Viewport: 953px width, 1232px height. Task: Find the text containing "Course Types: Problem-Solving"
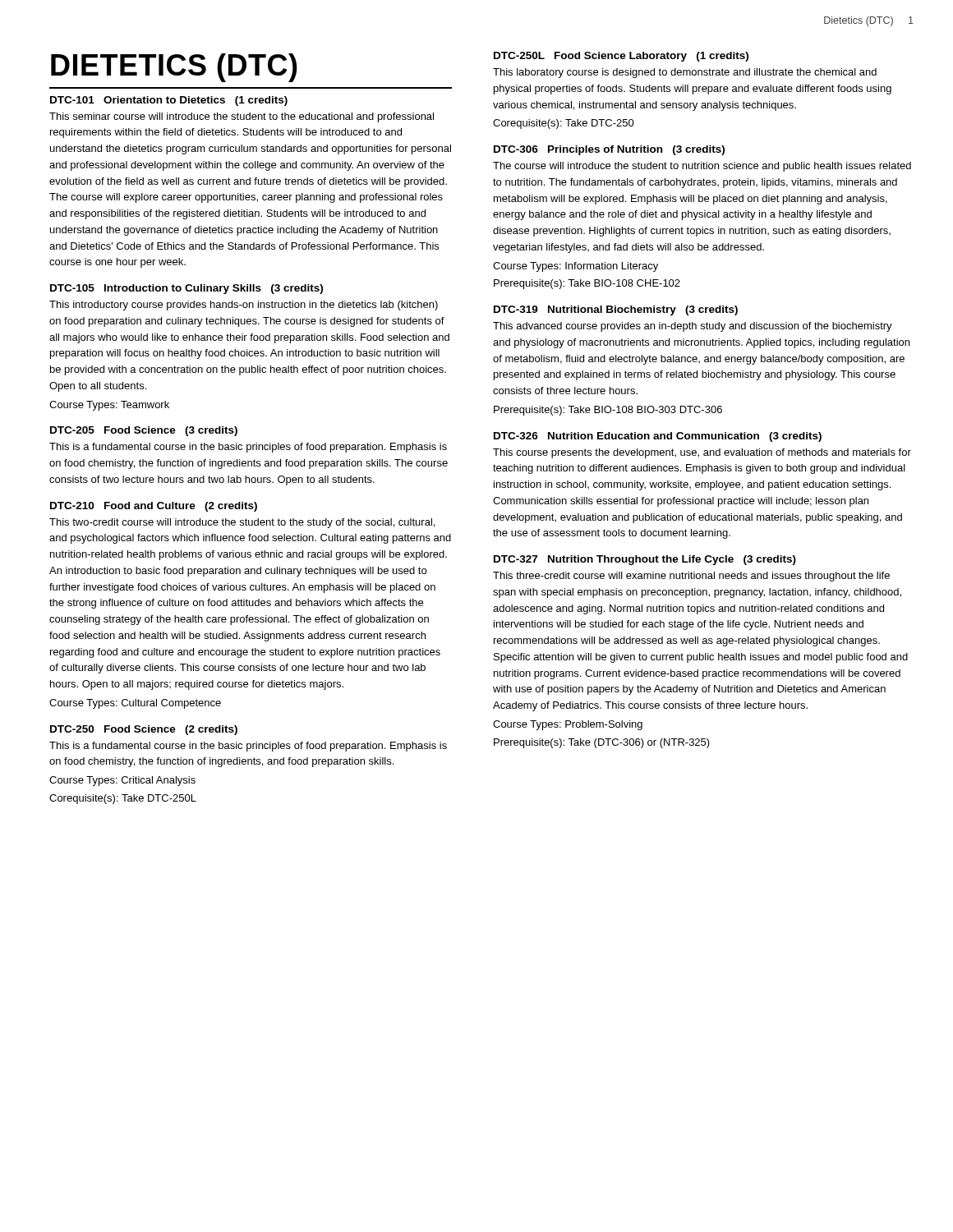click(568, 724)
